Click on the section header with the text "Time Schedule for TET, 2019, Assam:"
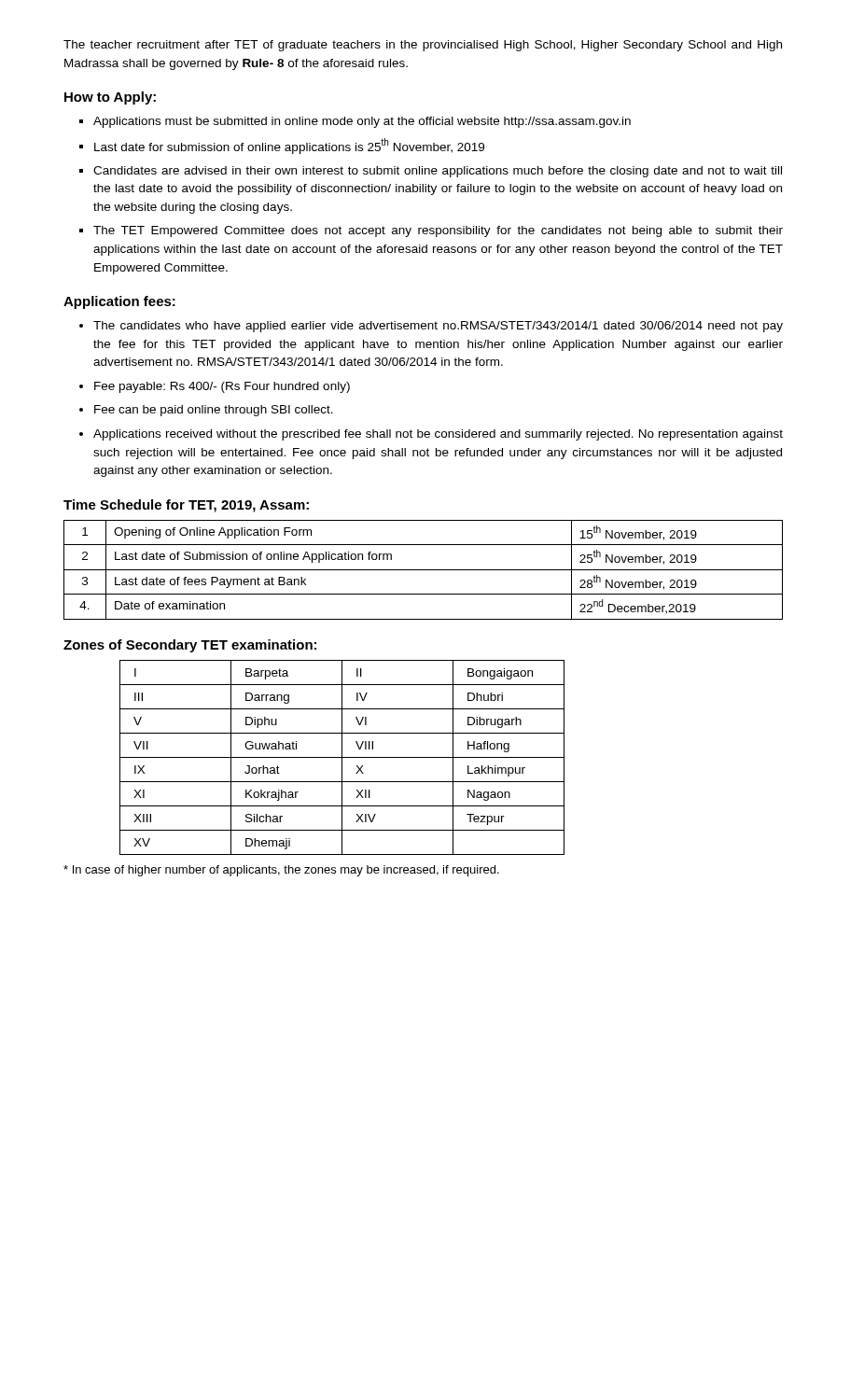 coord(187,504)
